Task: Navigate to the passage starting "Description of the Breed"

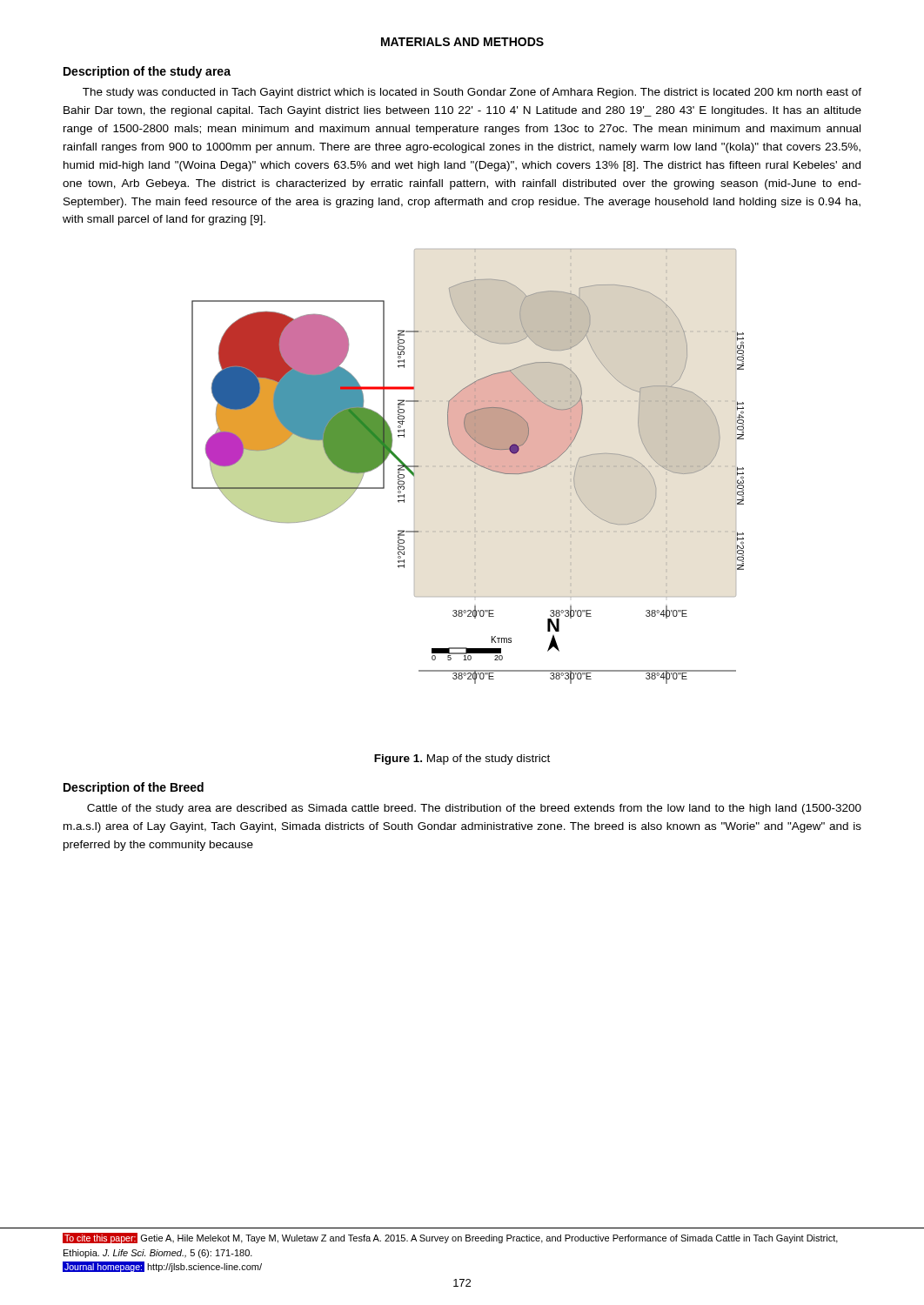Action: [x=133, y=788]
